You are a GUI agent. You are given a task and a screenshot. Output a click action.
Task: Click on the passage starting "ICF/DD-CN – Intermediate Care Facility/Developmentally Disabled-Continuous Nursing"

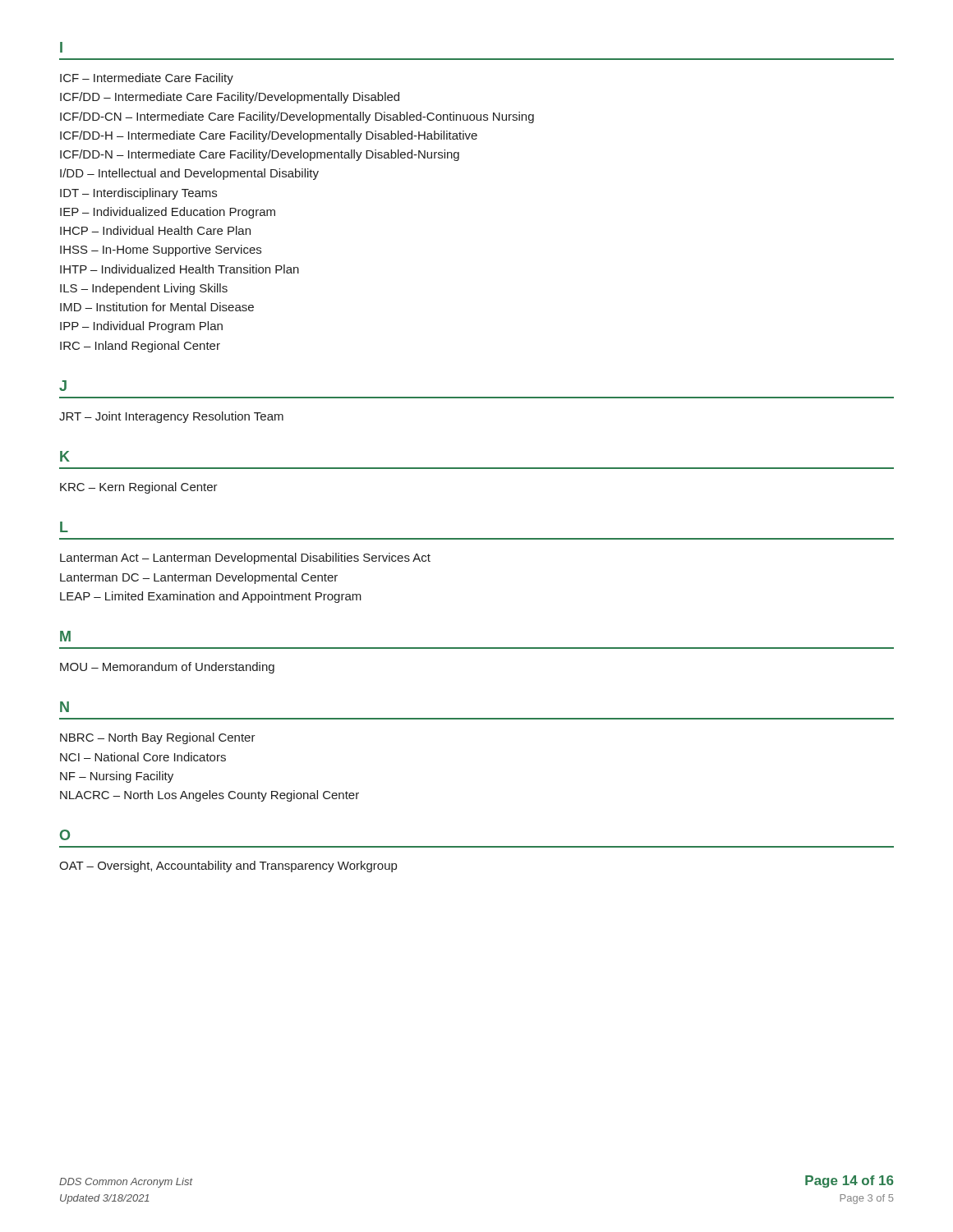click(x=297, y=116)
